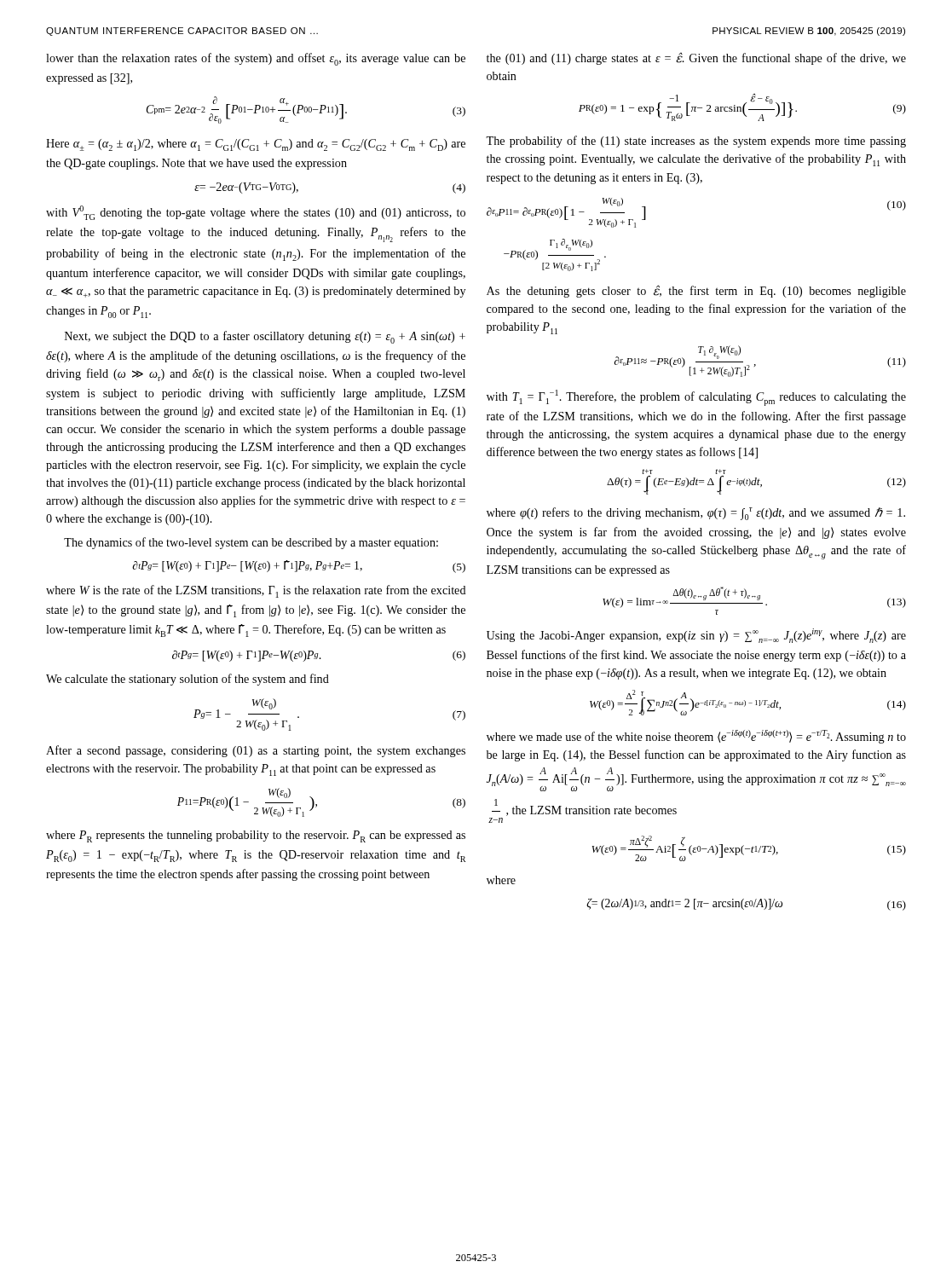Find the block on this page that starts "After a second passage, considering (01)"
The image size is (952, 1279).
tap(256, 760)
